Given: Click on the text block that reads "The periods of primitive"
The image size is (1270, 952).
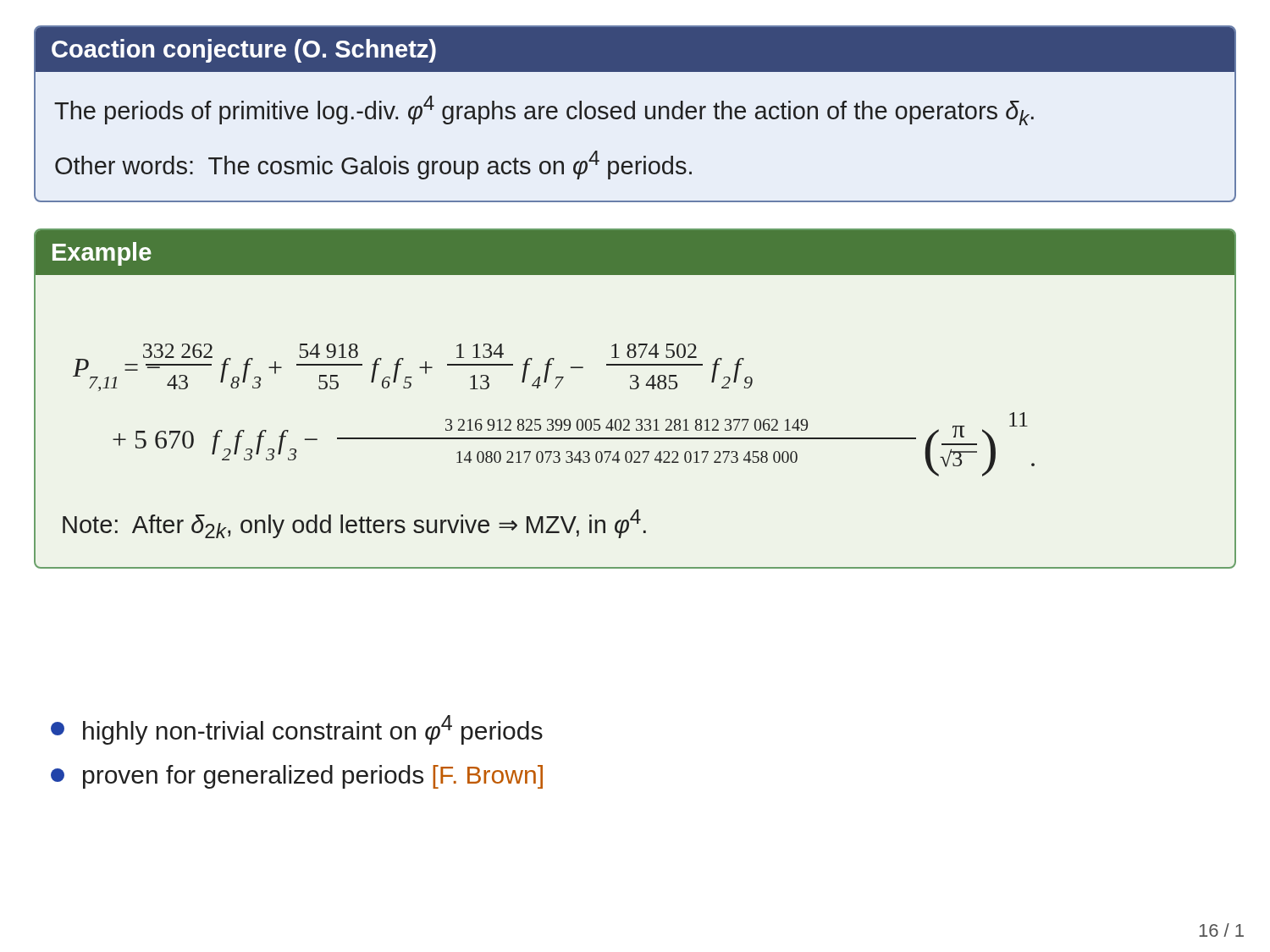Looking at the screenshot, I should coord(545,110).
